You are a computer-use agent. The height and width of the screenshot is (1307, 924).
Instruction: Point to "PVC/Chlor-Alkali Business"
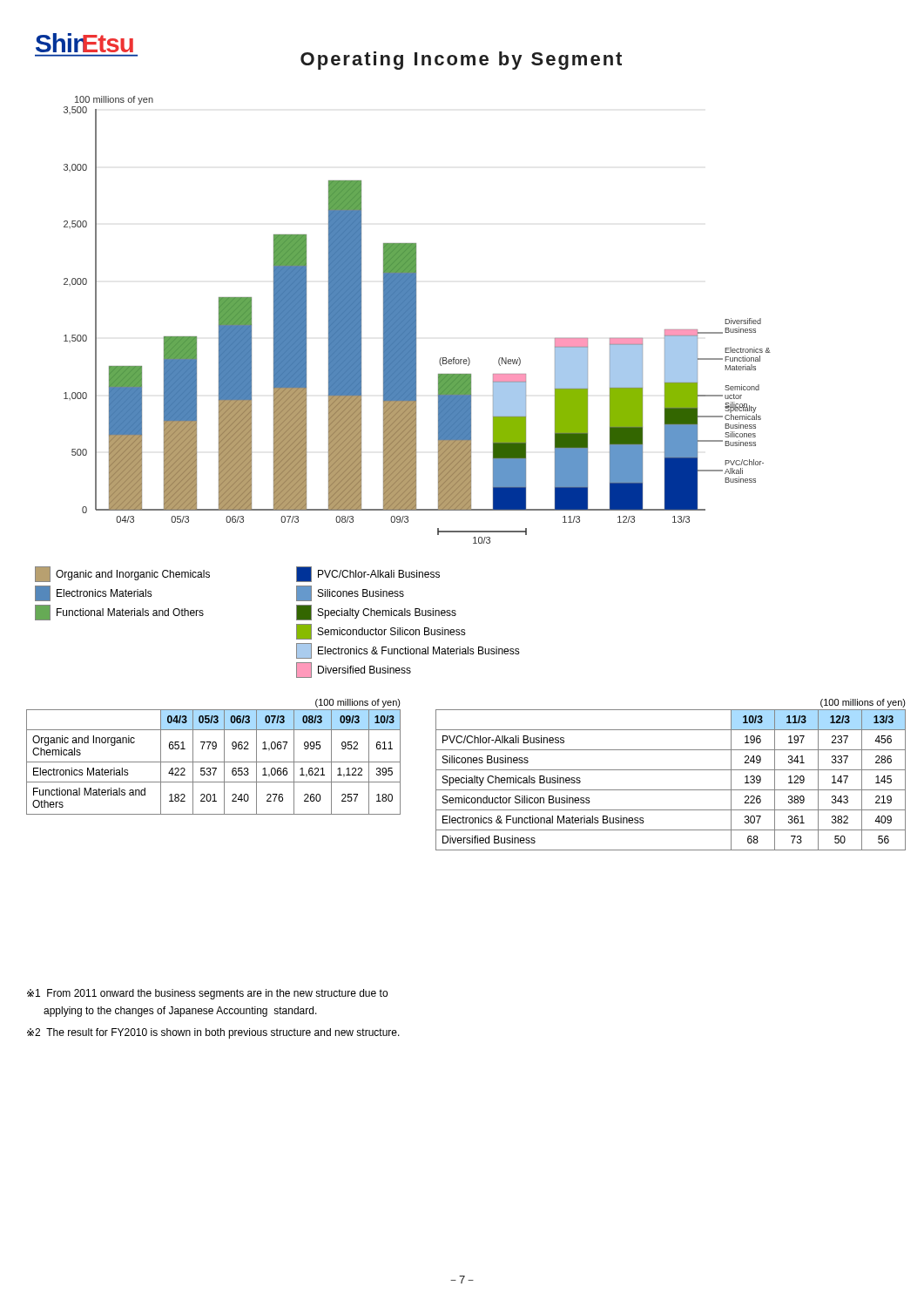[x=368, y=574]
